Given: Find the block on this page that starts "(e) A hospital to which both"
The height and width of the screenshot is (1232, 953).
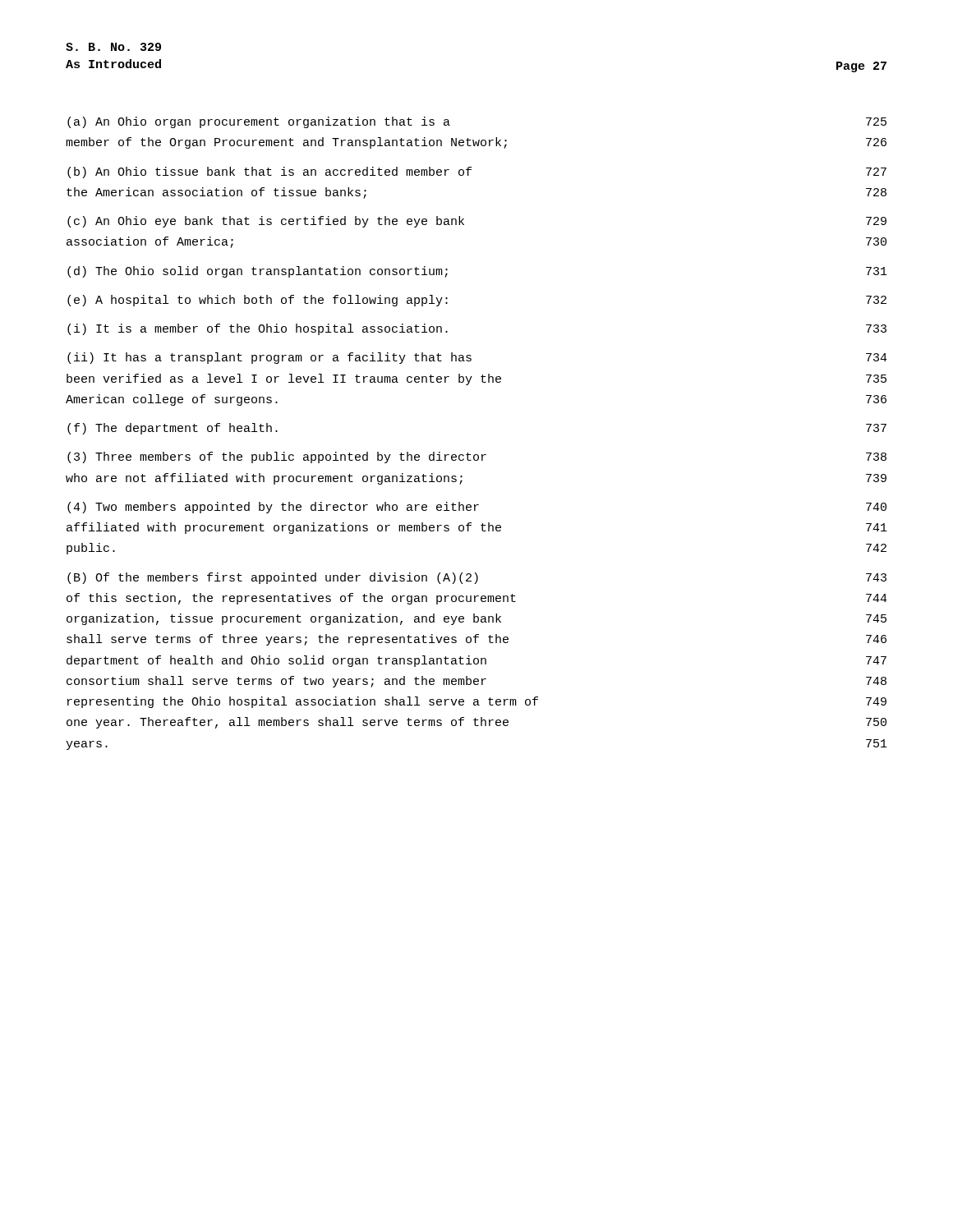Looking at the screenshot, I should coord(253,300).
